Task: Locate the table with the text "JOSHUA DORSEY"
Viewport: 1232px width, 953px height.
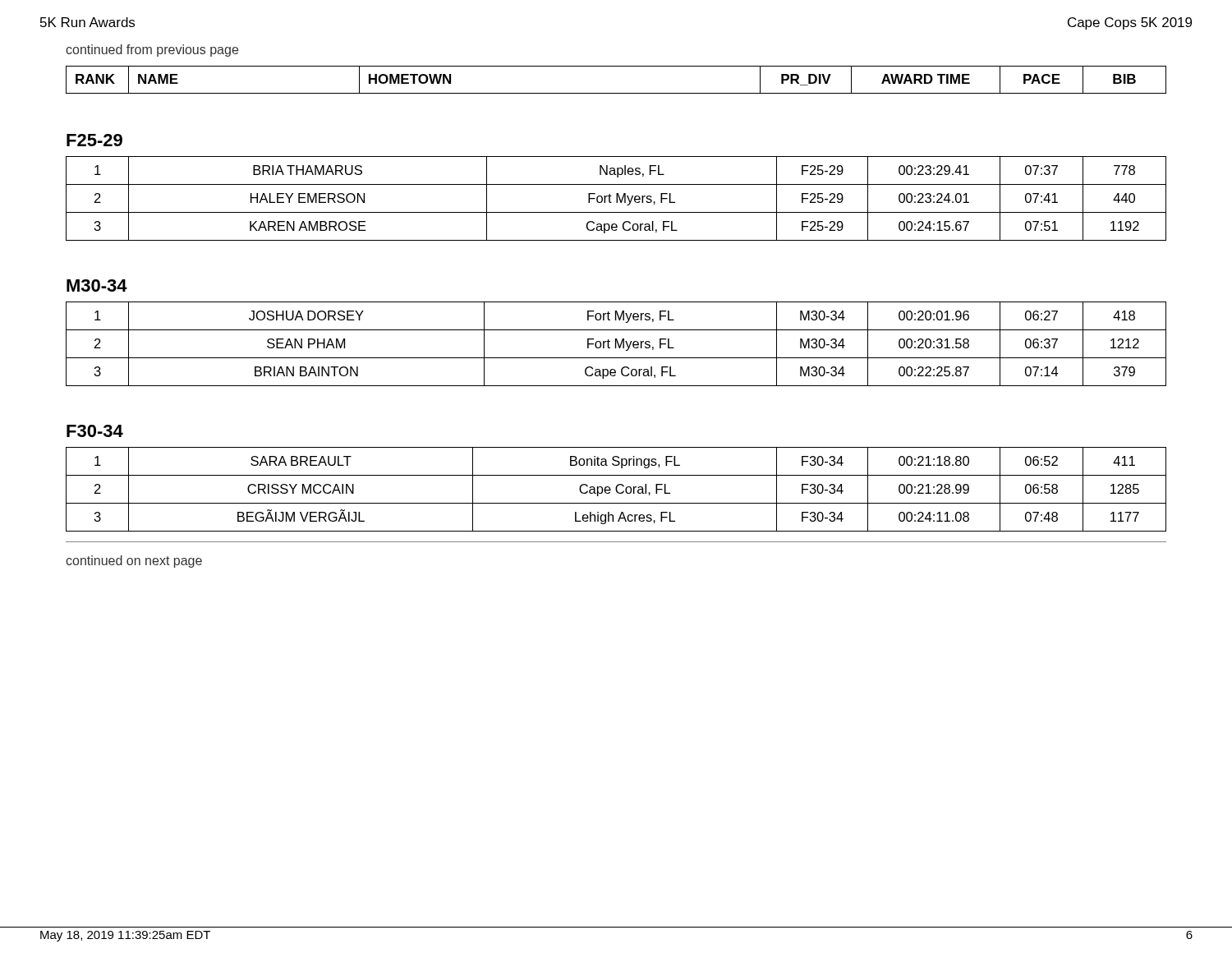Action: pyautogui.click(x=616, y=344)
